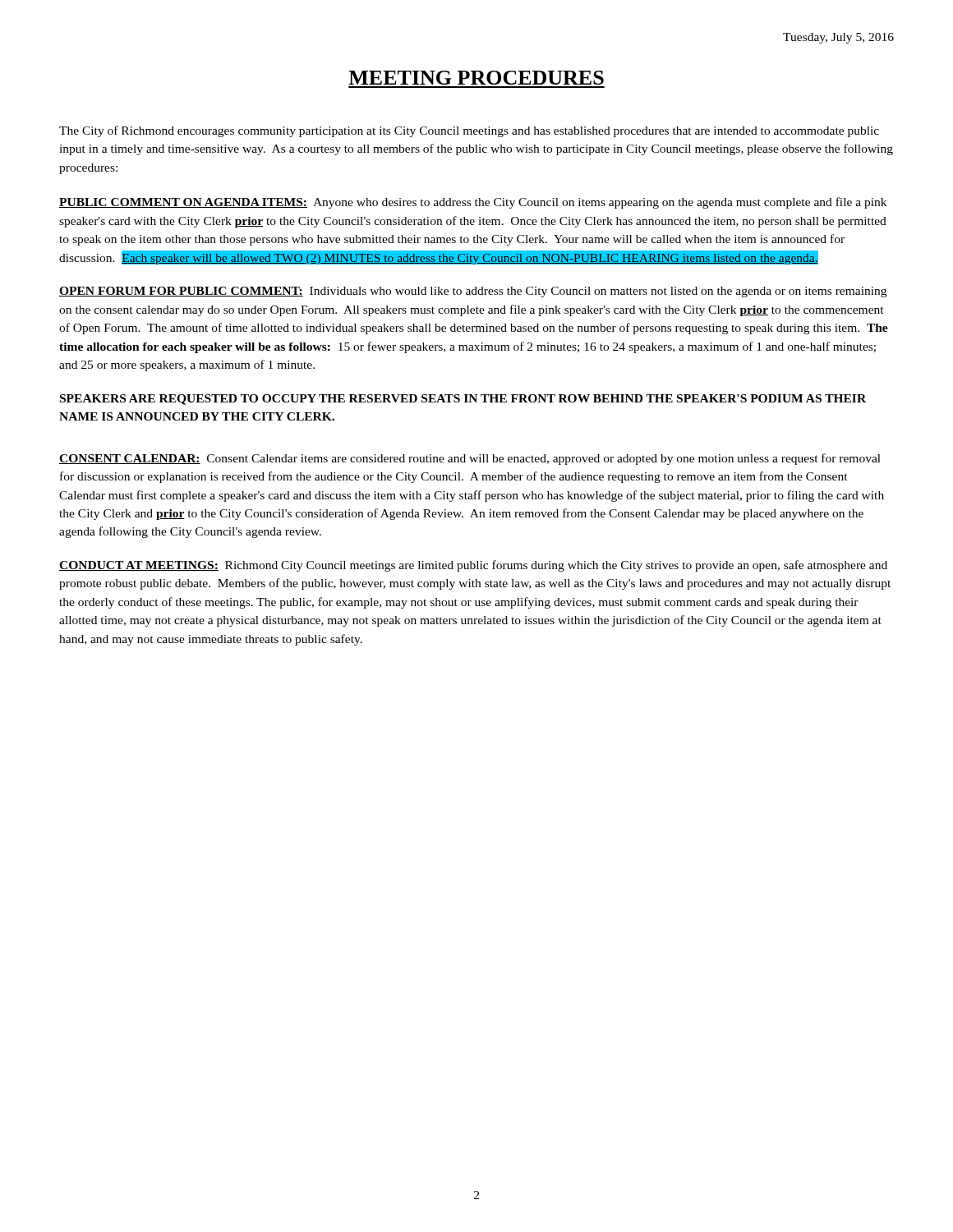Select the text starting "SPEAKERS ARE REQUESTED TO"
Viewport: 953px width, 1232px height.
click(463, 407)
